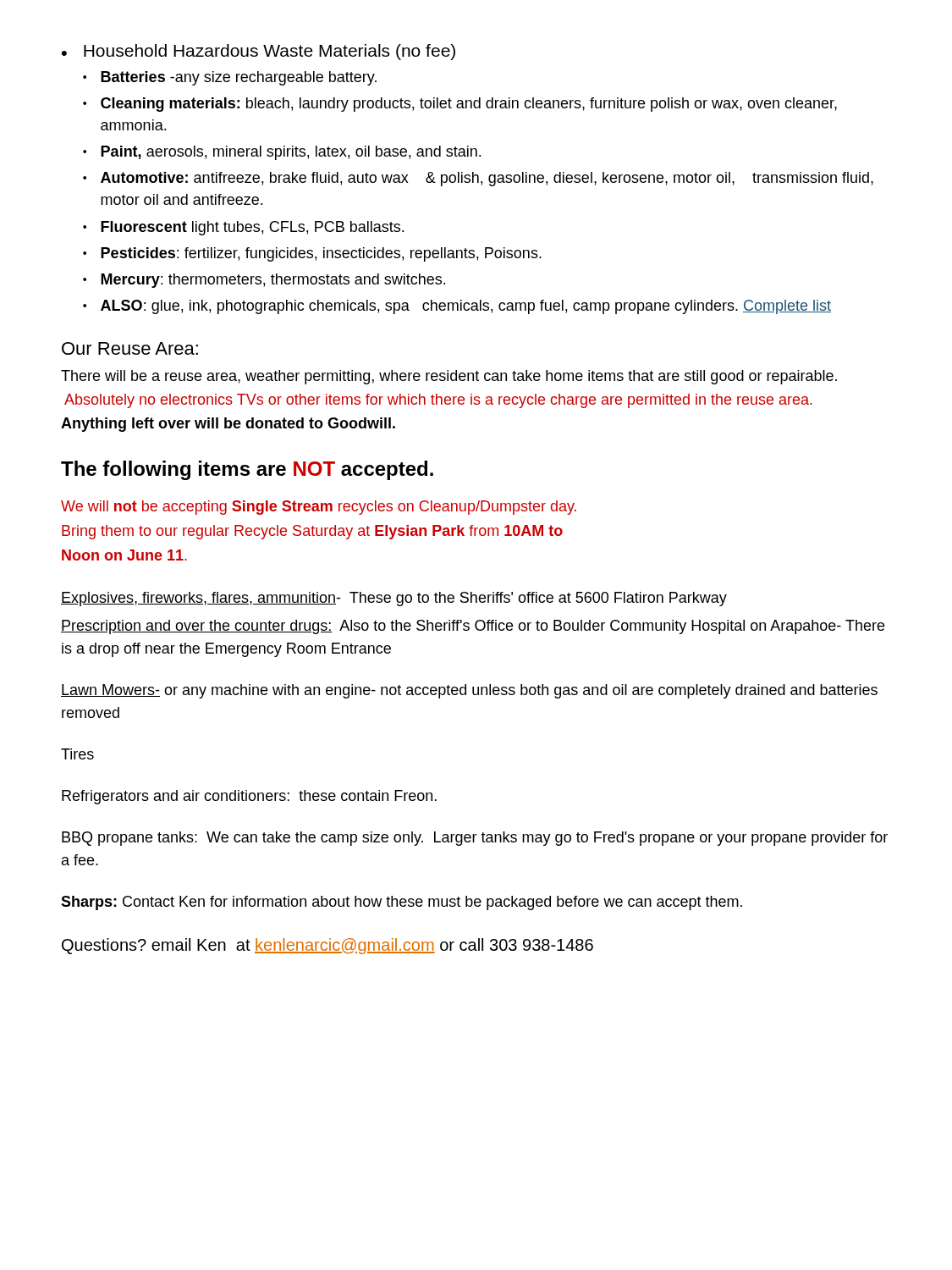Screen dimensions: 1270x952
Task: Locate the block starting "Refrigerators and air conditioners: these"
Action: [x=249, y=796]
